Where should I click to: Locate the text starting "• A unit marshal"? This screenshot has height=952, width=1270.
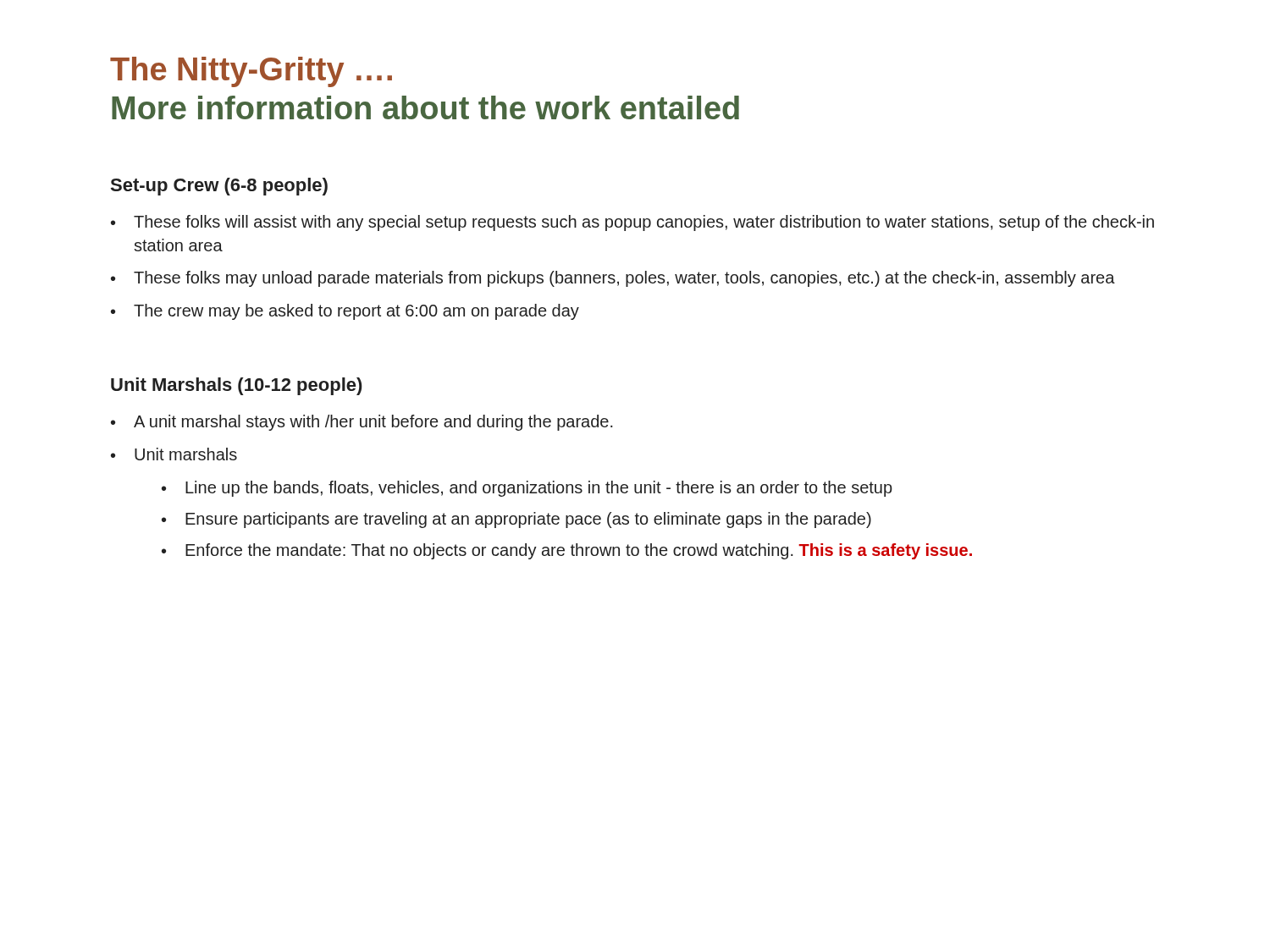coord(362,422)
